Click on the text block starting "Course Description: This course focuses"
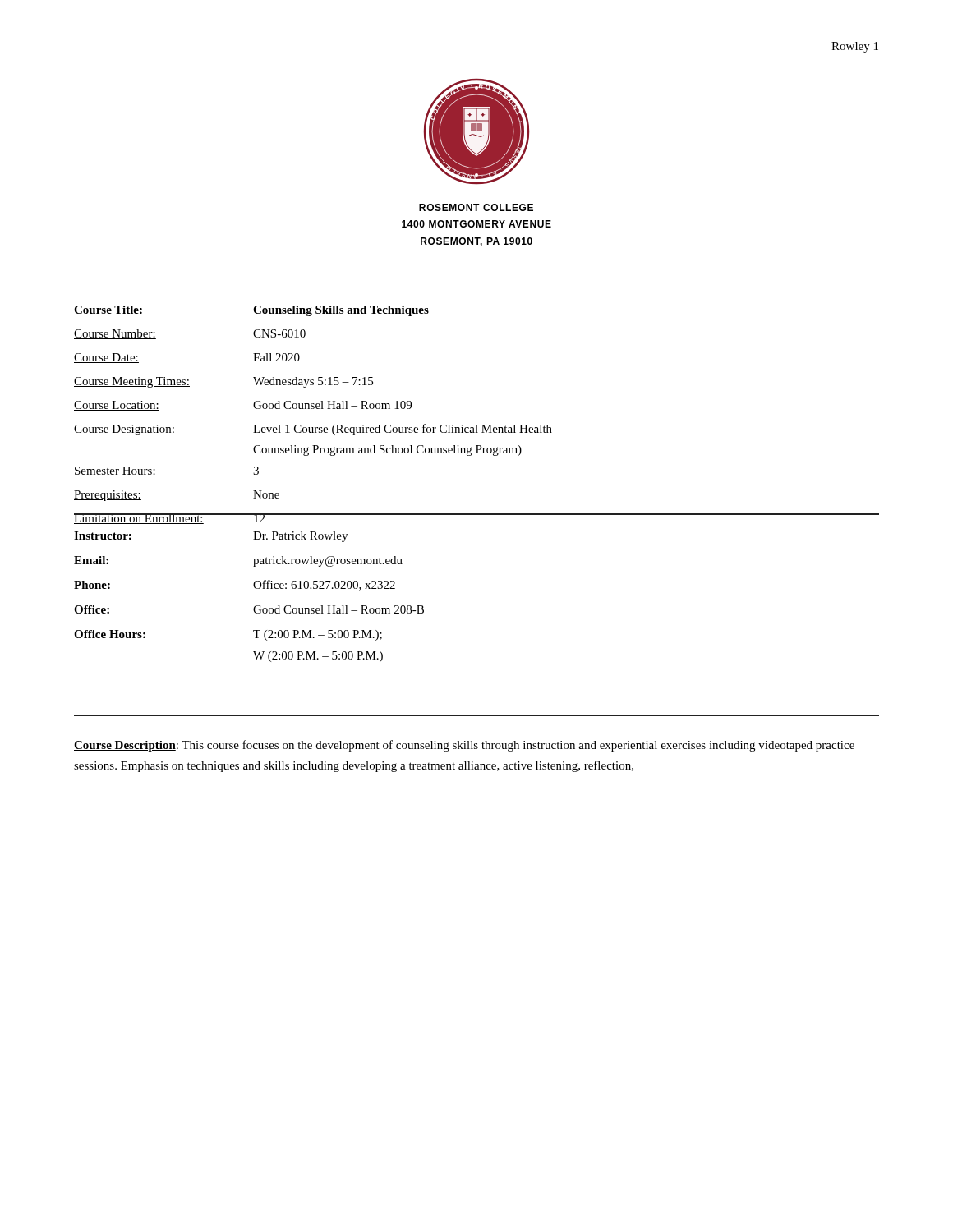 coord(464,755)
